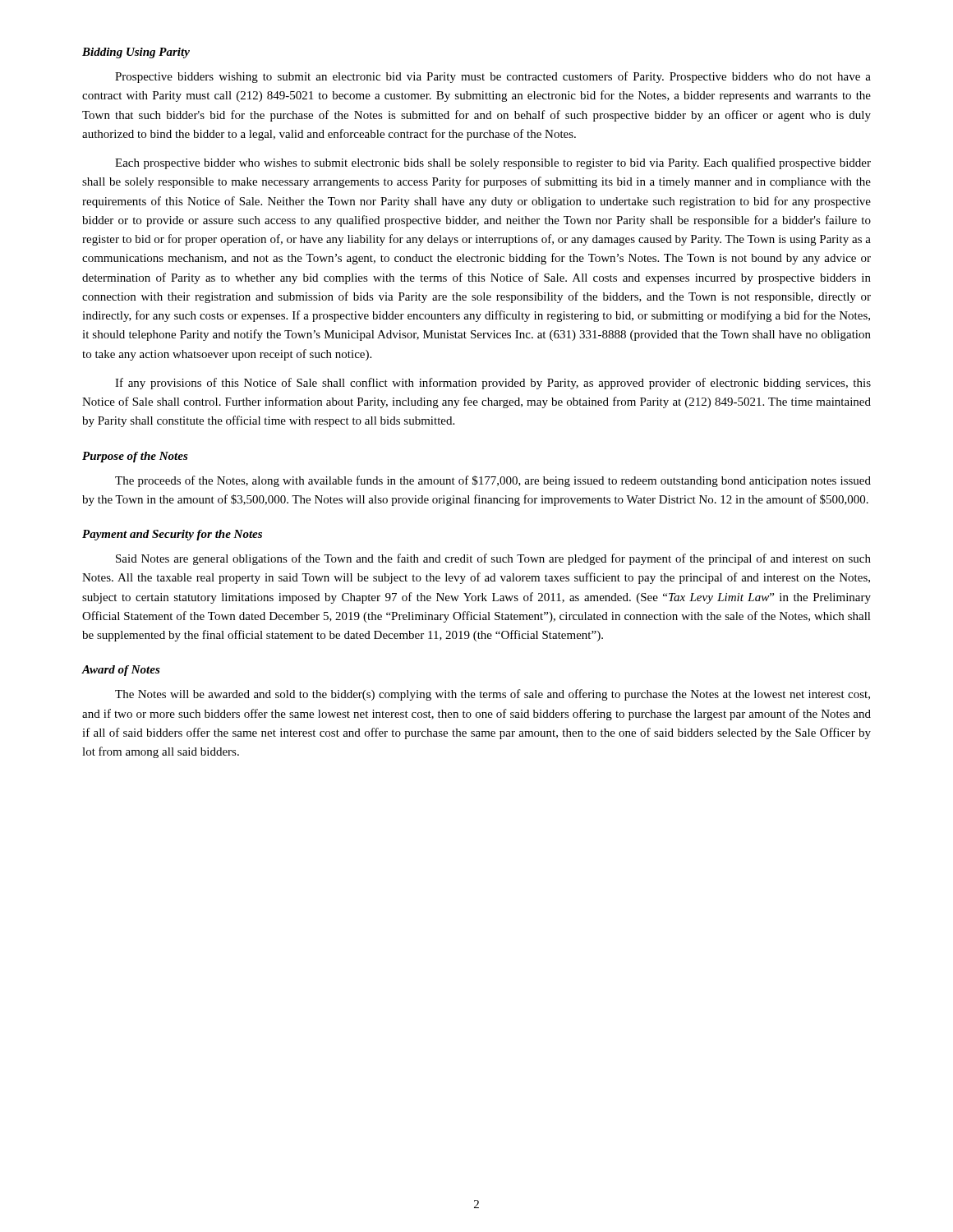This screenshot has height=1232, width=953.
Task: Click the passage that begins "Prospective bidders wishing to"
Action: [x=476, y=105]
